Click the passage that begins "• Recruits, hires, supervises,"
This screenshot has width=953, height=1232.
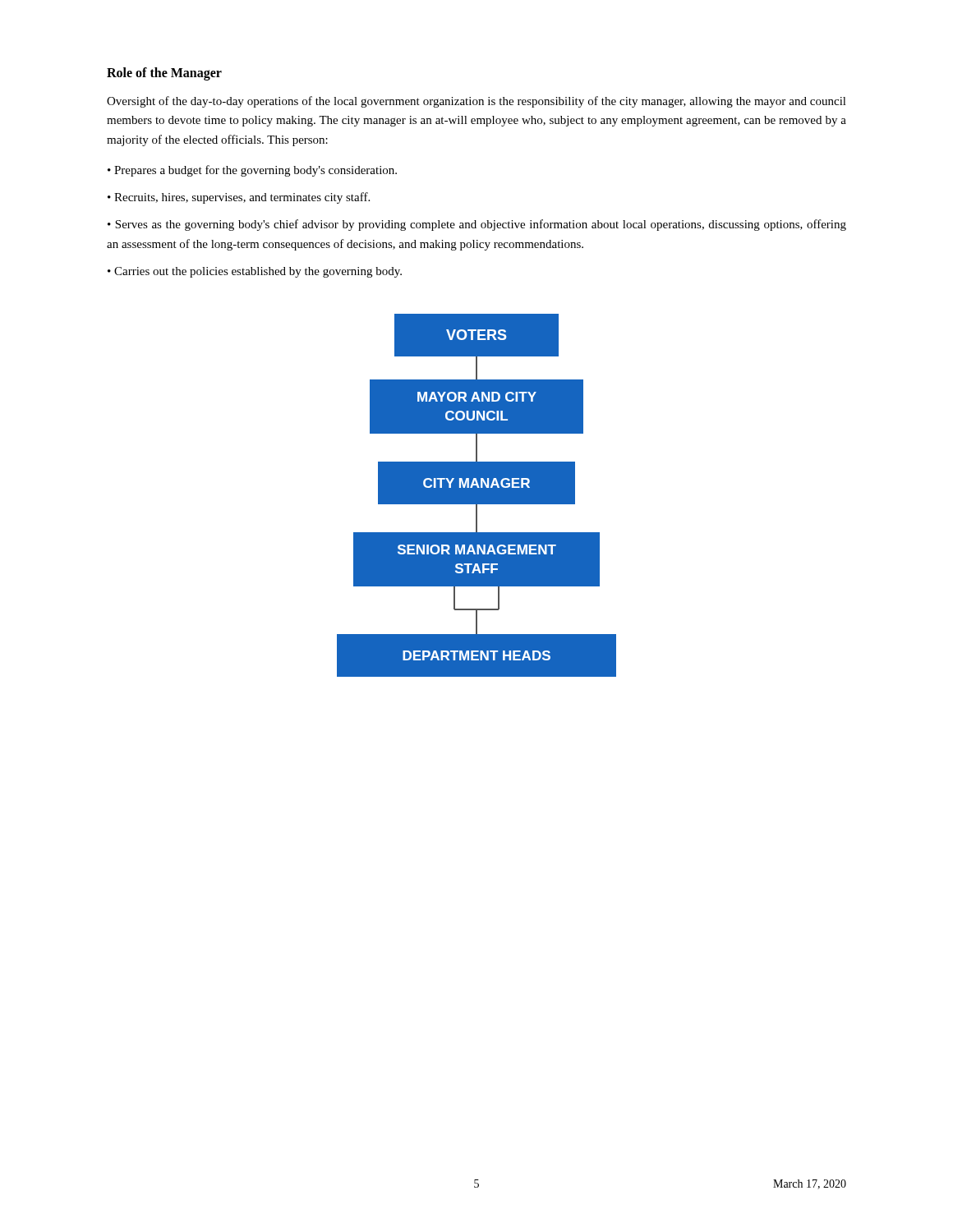point(239,197)
